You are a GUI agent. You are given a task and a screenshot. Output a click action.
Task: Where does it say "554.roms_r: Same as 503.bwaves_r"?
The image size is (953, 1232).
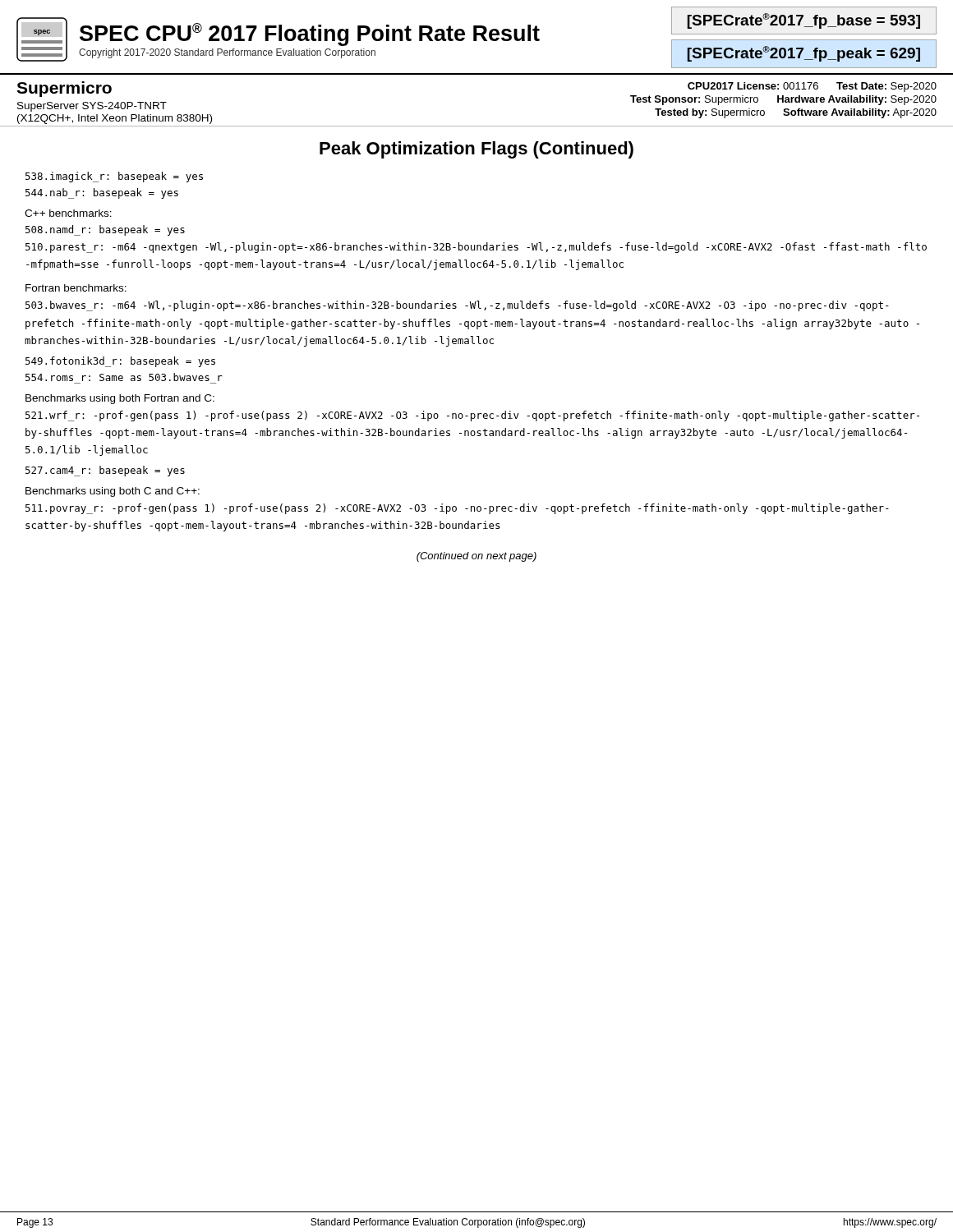(x=124, y=377)
